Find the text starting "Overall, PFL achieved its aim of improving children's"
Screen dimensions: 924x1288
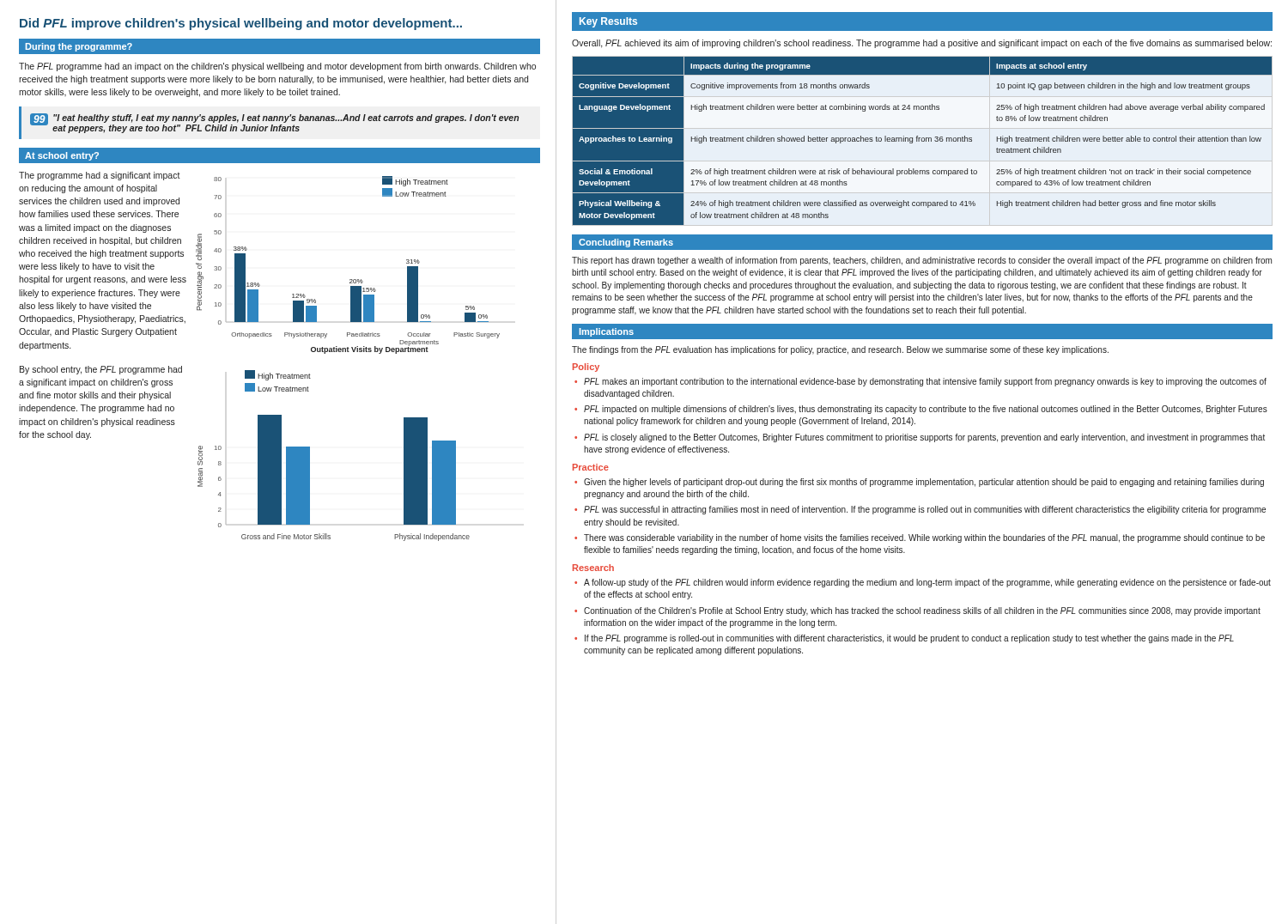coord(922,43)
